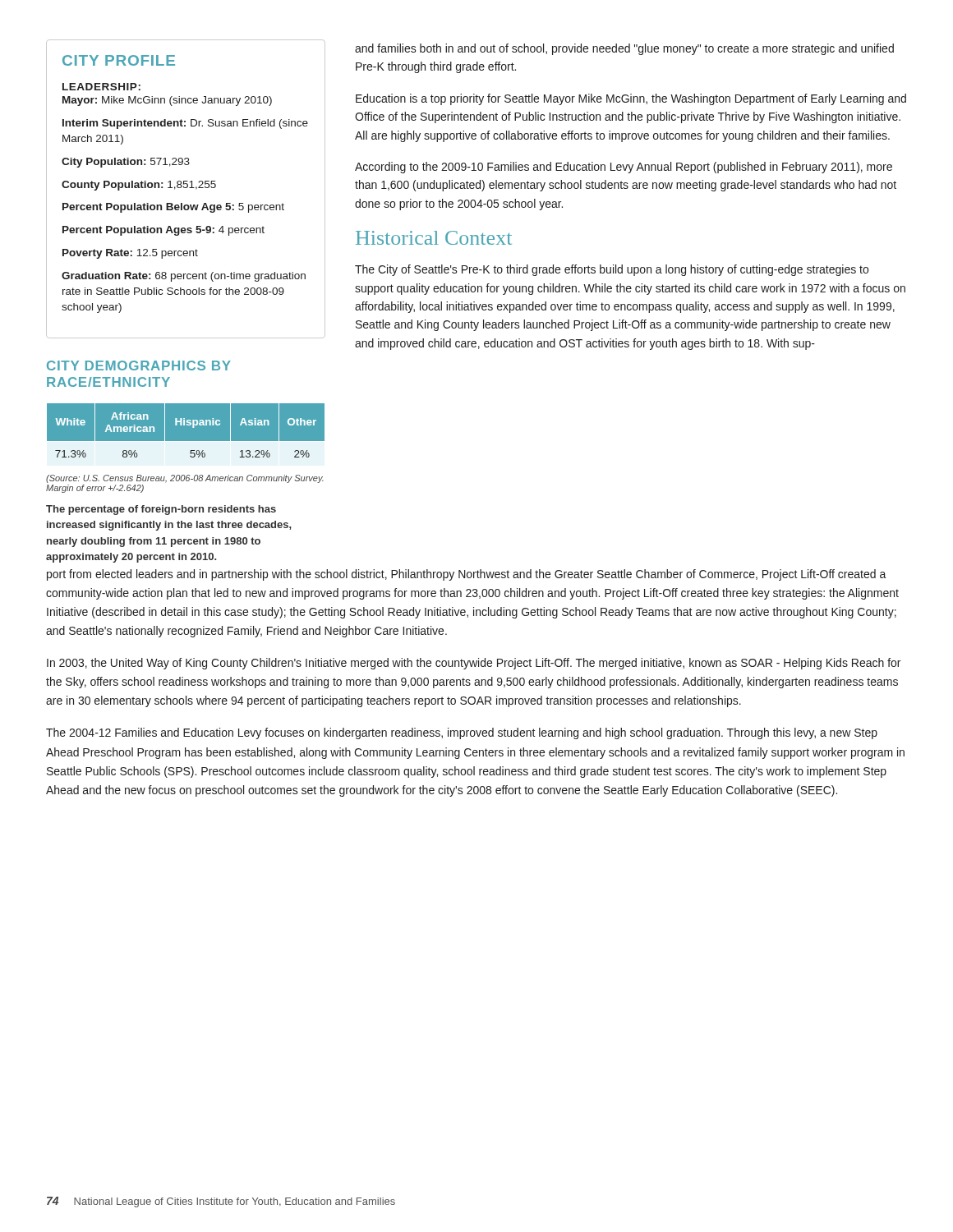The image size is (953, 1232).
Task: Find the block on this page that starts "The 2004-12 Families"
Action: pyautogui.click(x=476, y=761)
